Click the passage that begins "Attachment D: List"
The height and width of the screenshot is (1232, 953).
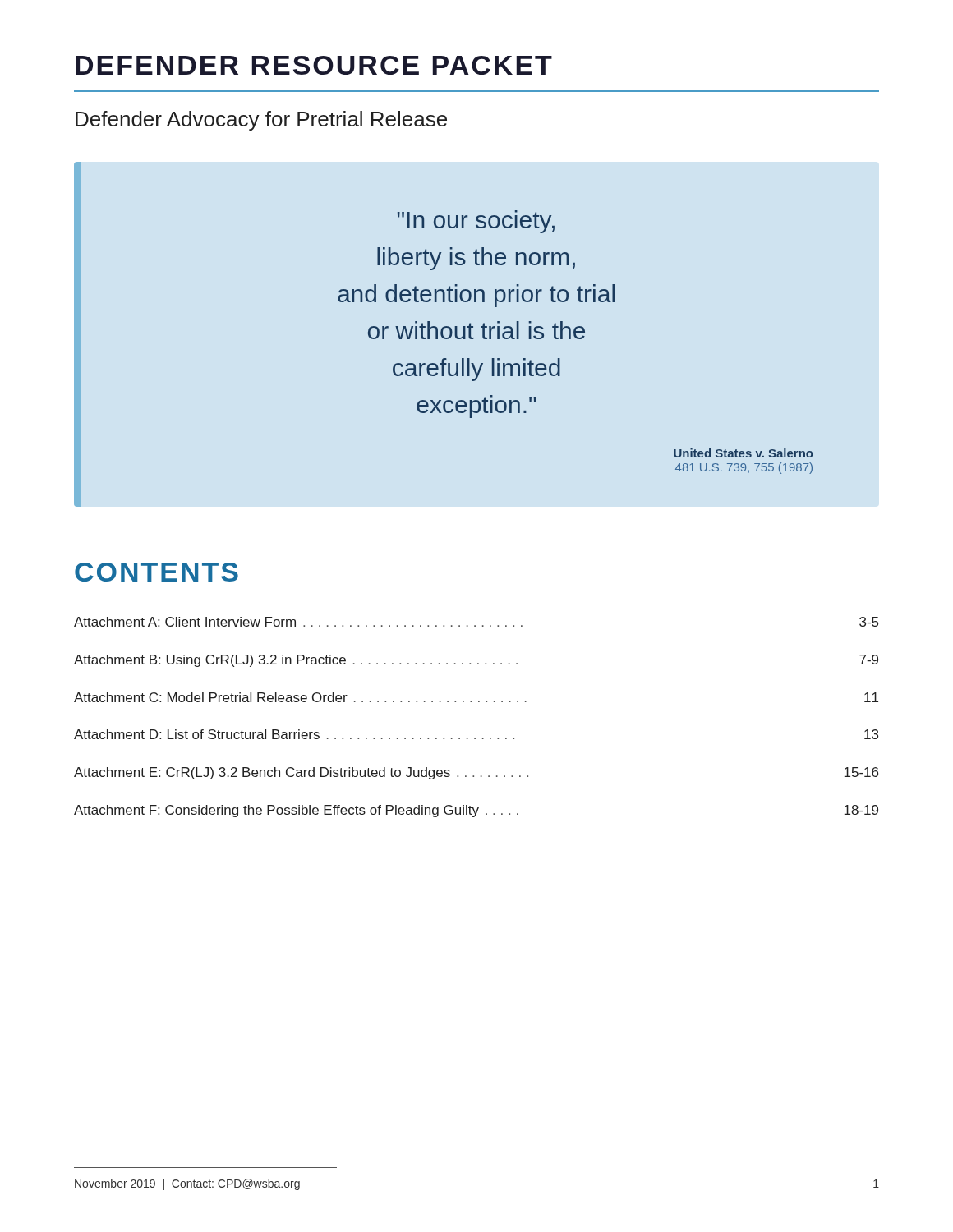tap(476, 735)
